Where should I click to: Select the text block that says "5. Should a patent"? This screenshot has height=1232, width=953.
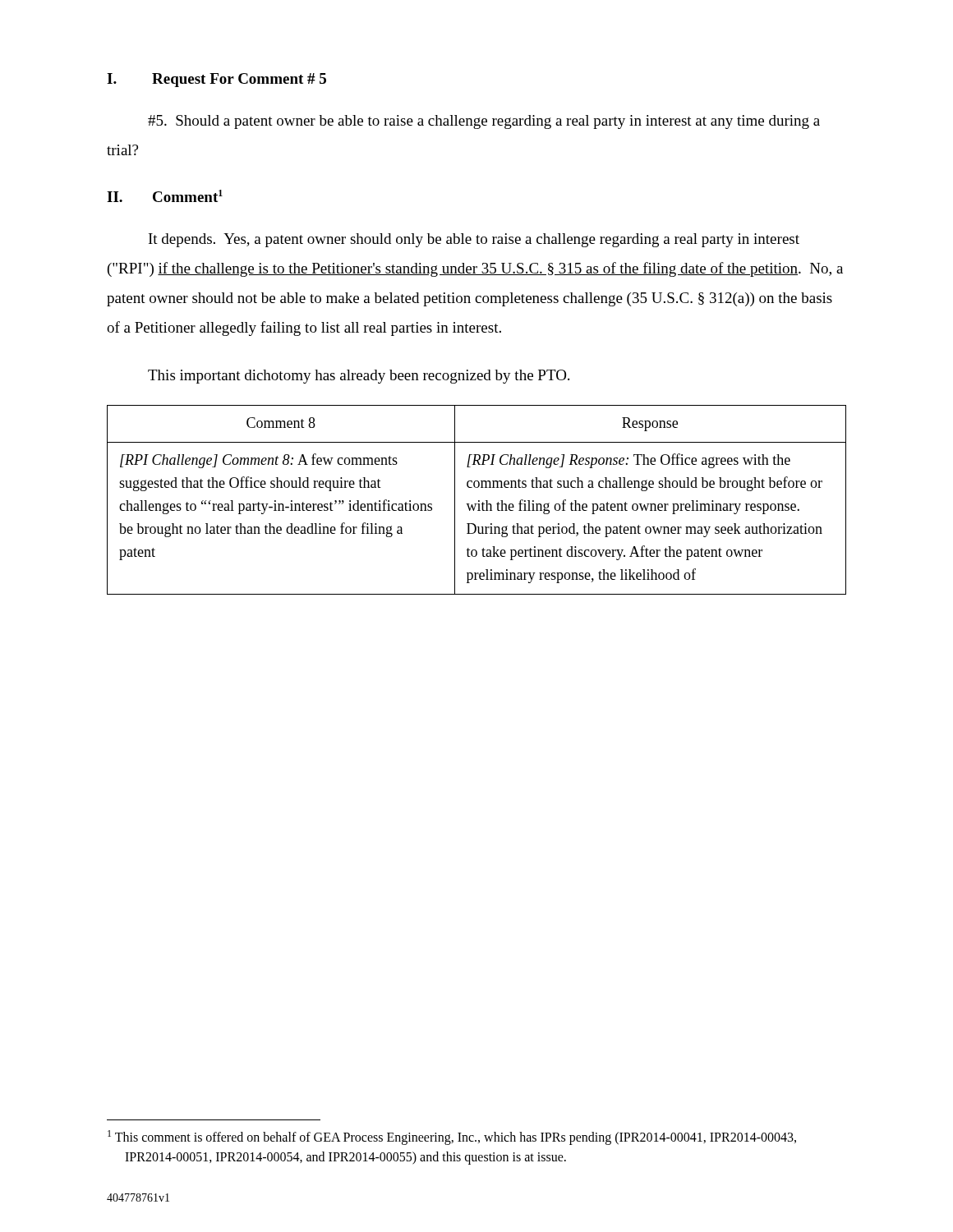point(463,135)
